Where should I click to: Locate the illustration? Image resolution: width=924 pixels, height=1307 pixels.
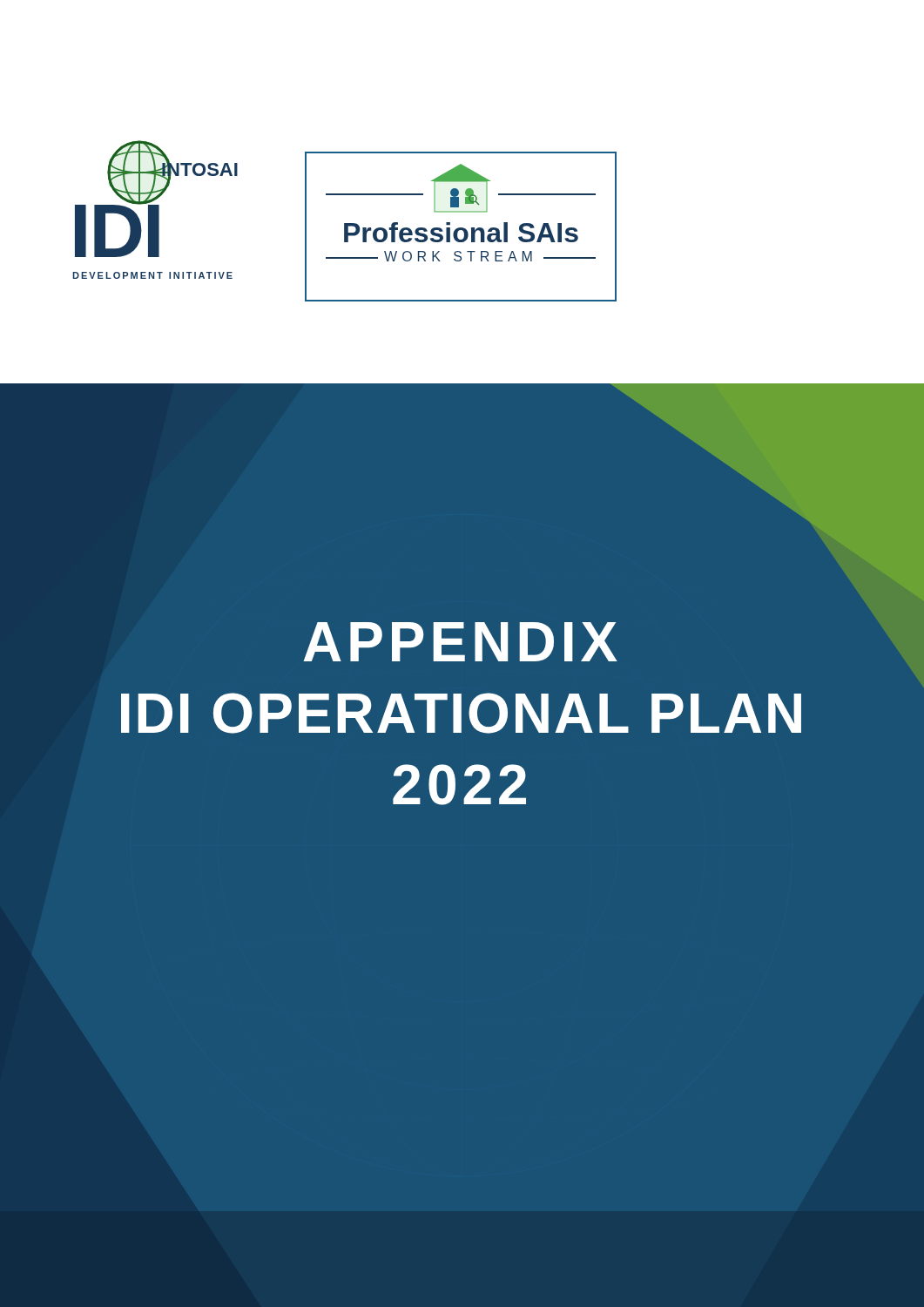point(462,845)
